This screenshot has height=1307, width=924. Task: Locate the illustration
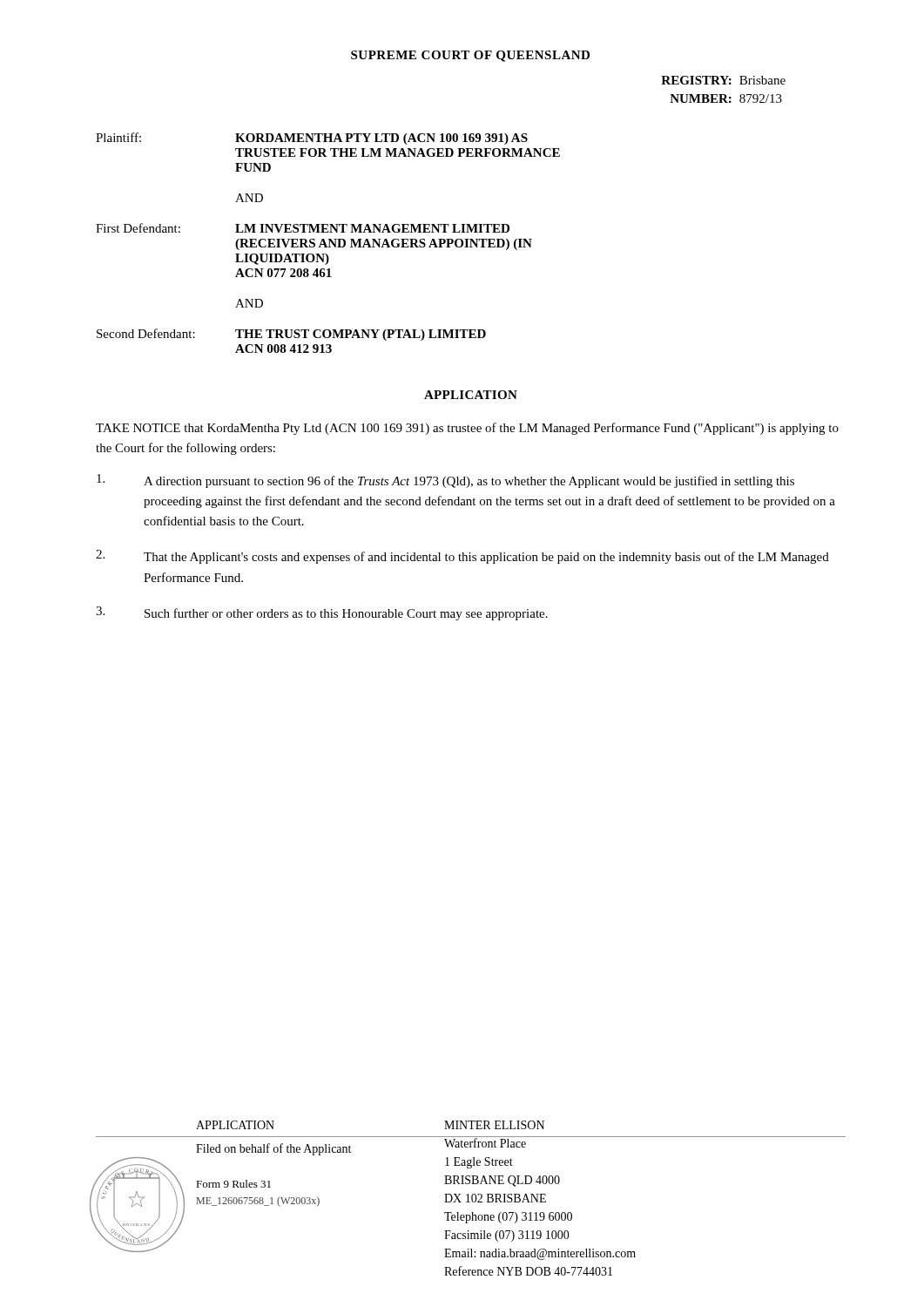(137, 1205)
